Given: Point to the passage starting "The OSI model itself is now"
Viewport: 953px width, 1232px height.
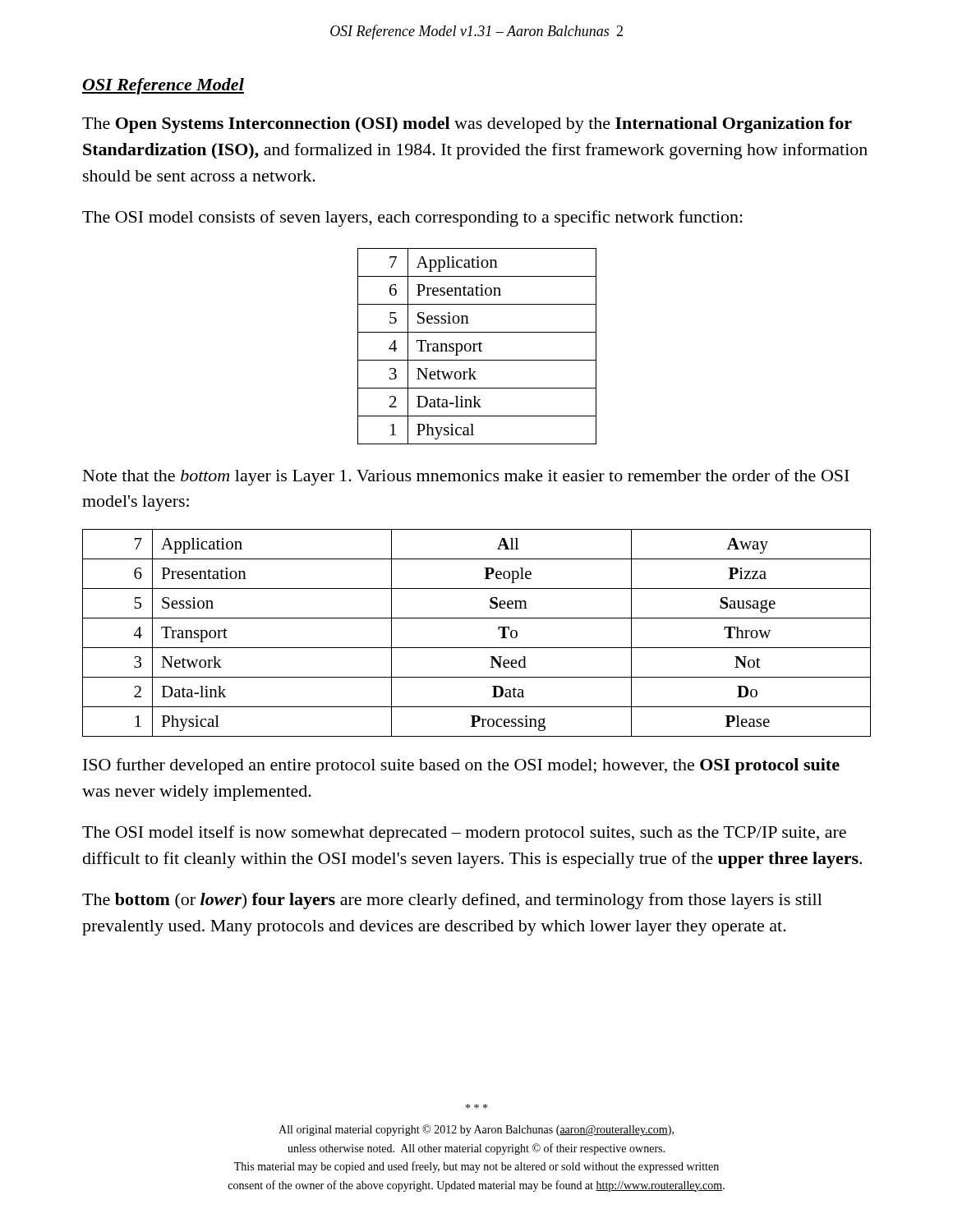Looking at the screenshot, I should point(473,845).
